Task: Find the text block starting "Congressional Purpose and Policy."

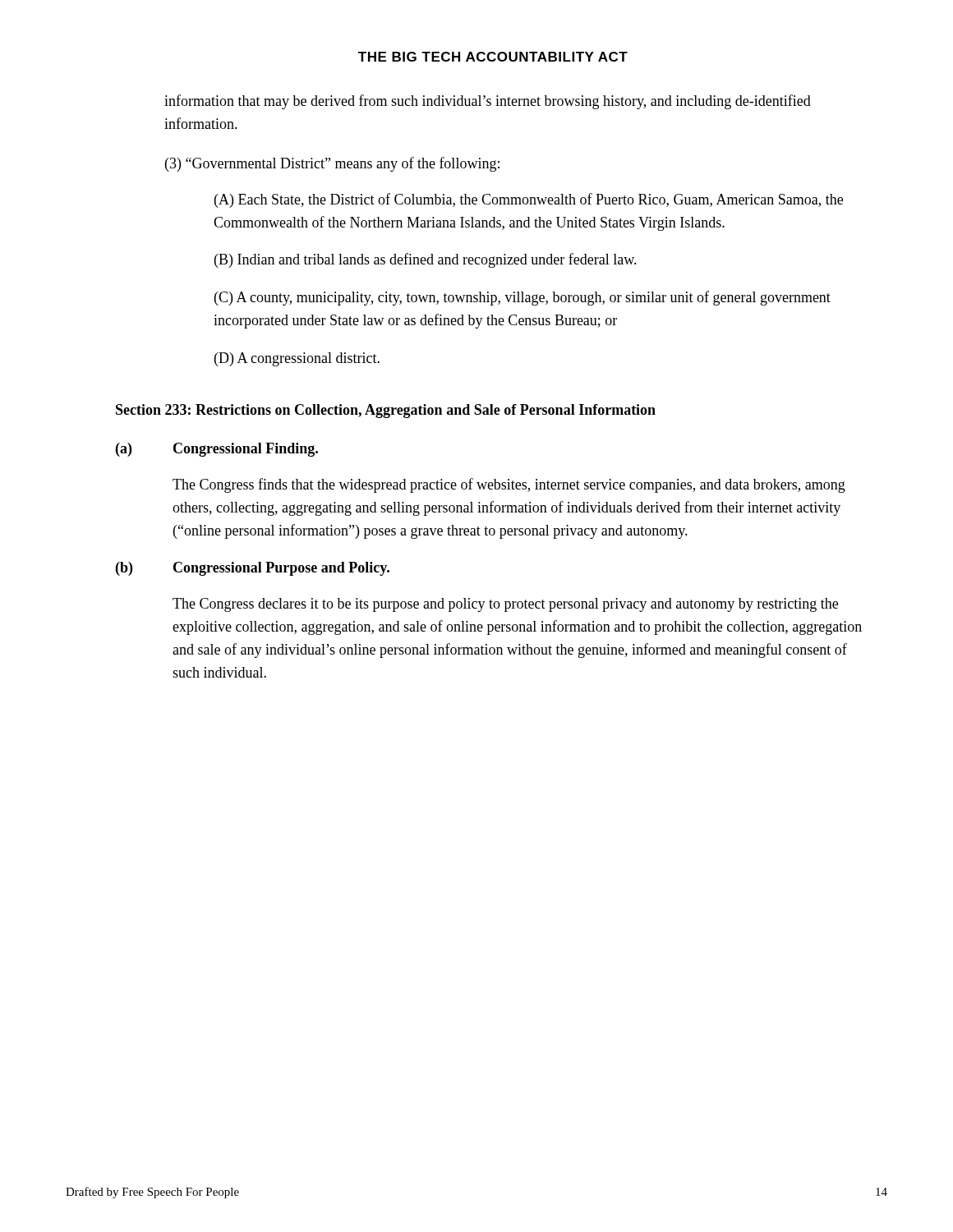Action: 281,567
